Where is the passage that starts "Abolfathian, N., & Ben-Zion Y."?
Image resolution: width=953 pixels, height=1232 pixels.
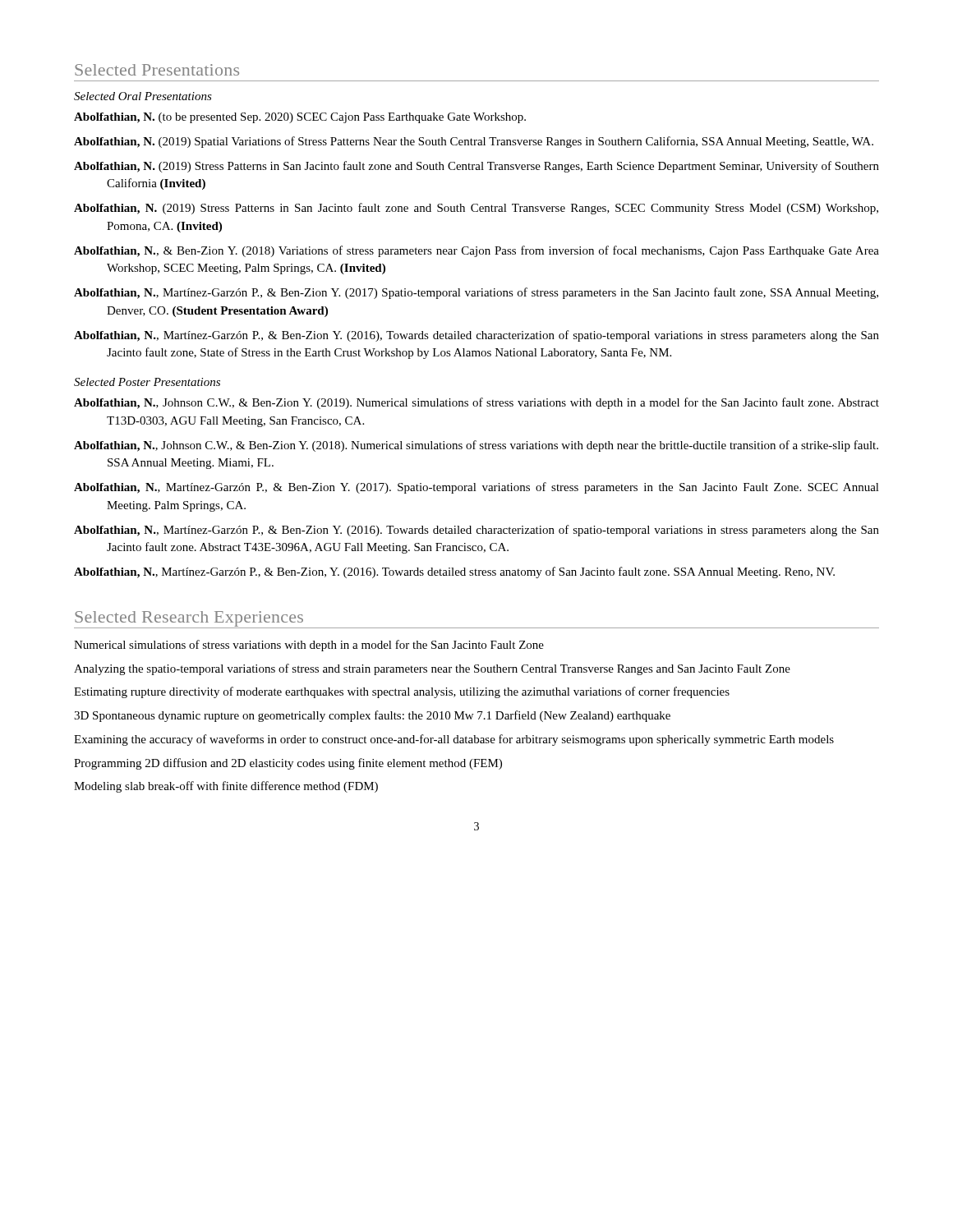click(476, 259)
